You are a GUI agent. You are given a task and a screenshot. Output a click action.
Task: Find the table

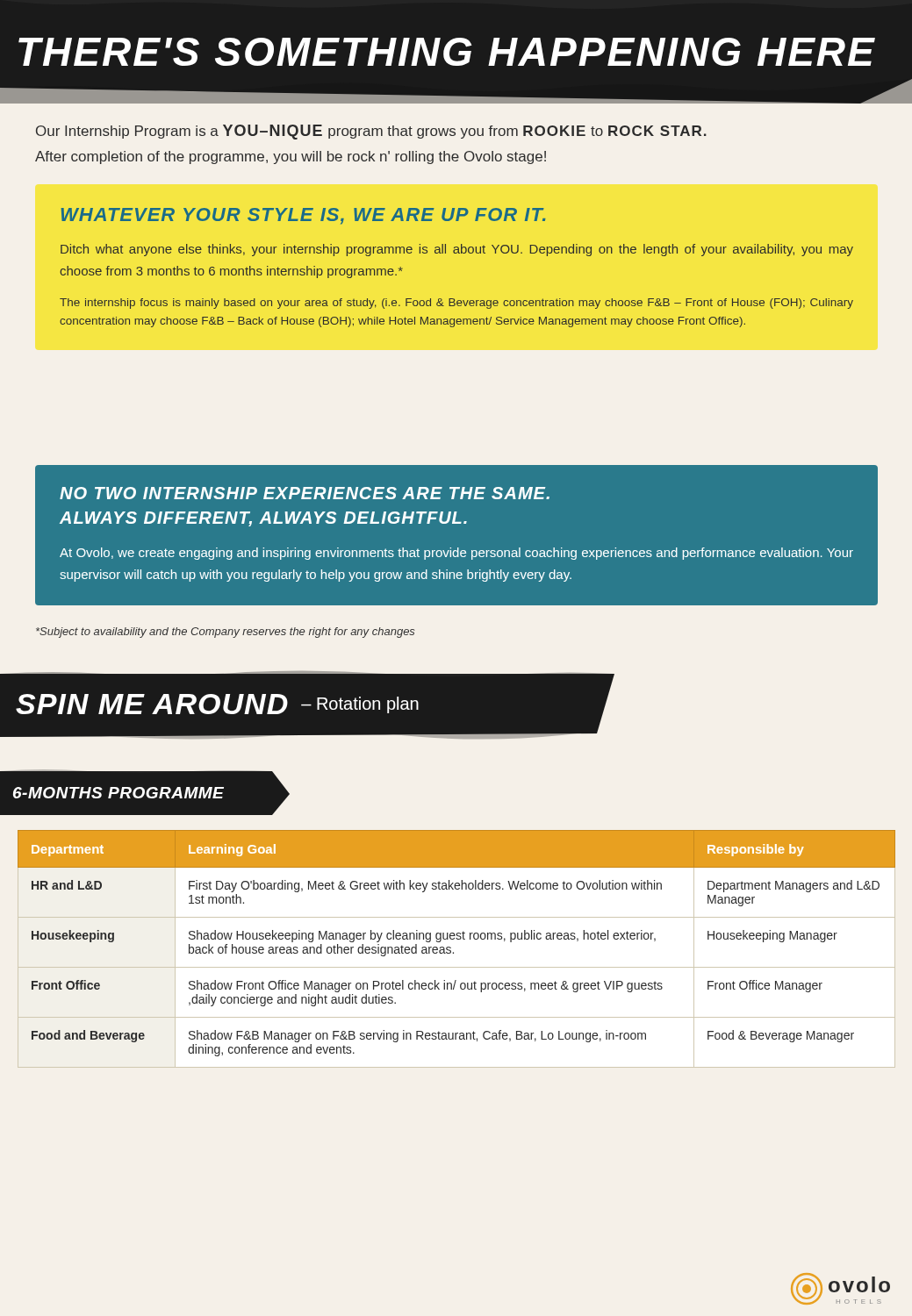[456, 949]
